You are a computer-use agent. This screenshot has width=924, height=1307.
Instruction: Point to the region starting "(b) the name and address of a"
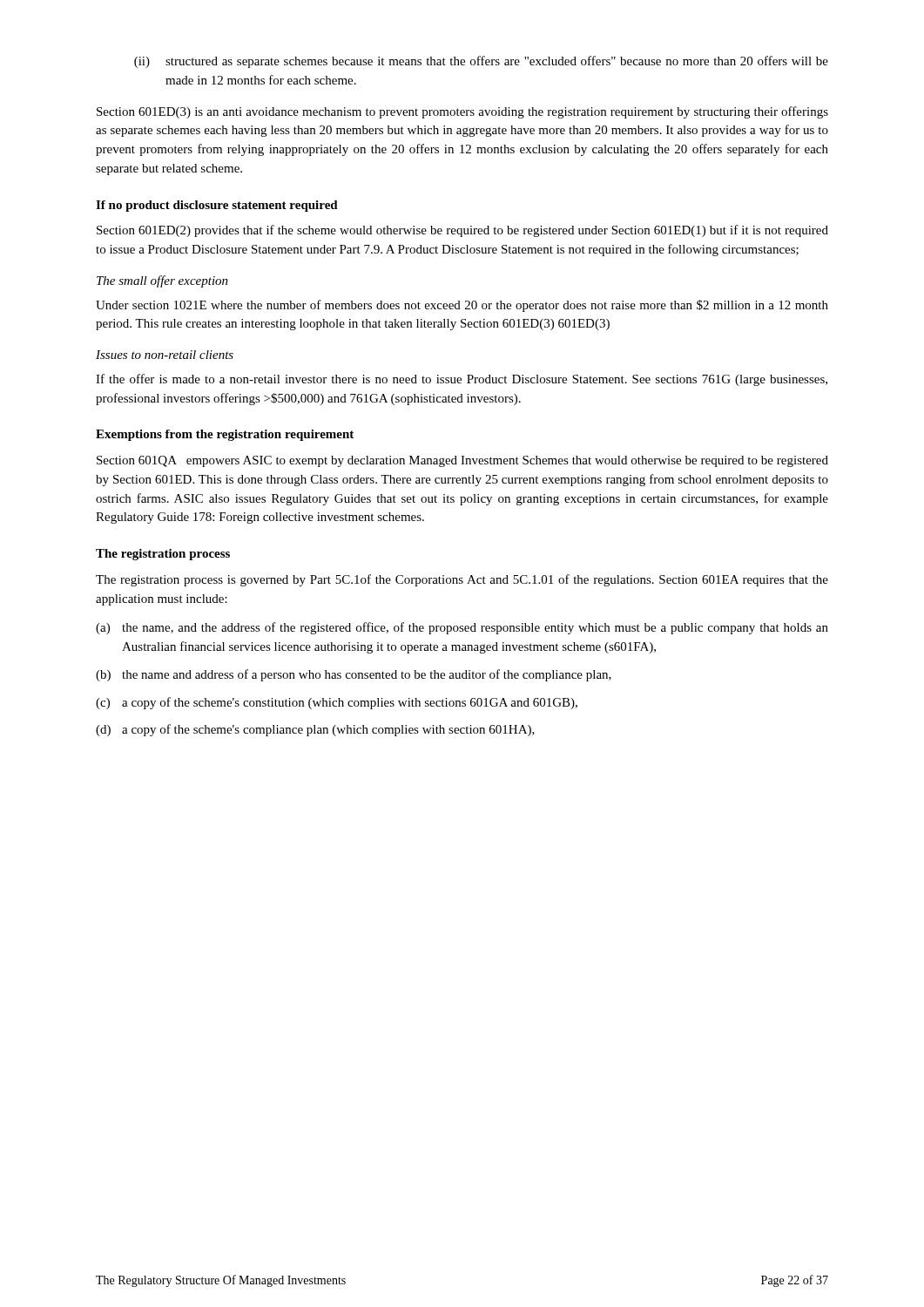pyautogui.click(x=462, y=675)
